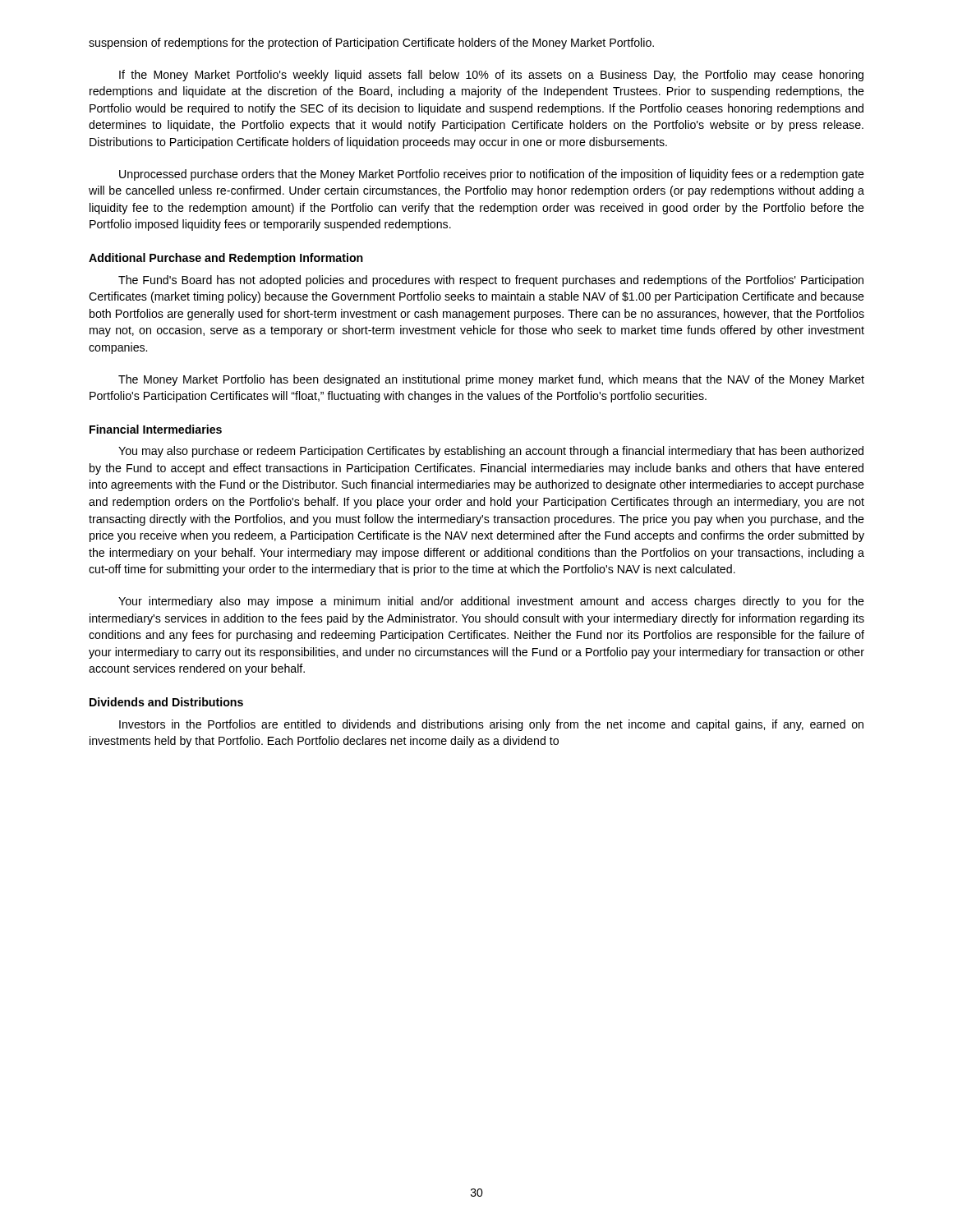Point to the text block starting "Dividends and Distributions"
Image resolution: width=953 pixels, height=1232 pixels.
tap(166, 702)
